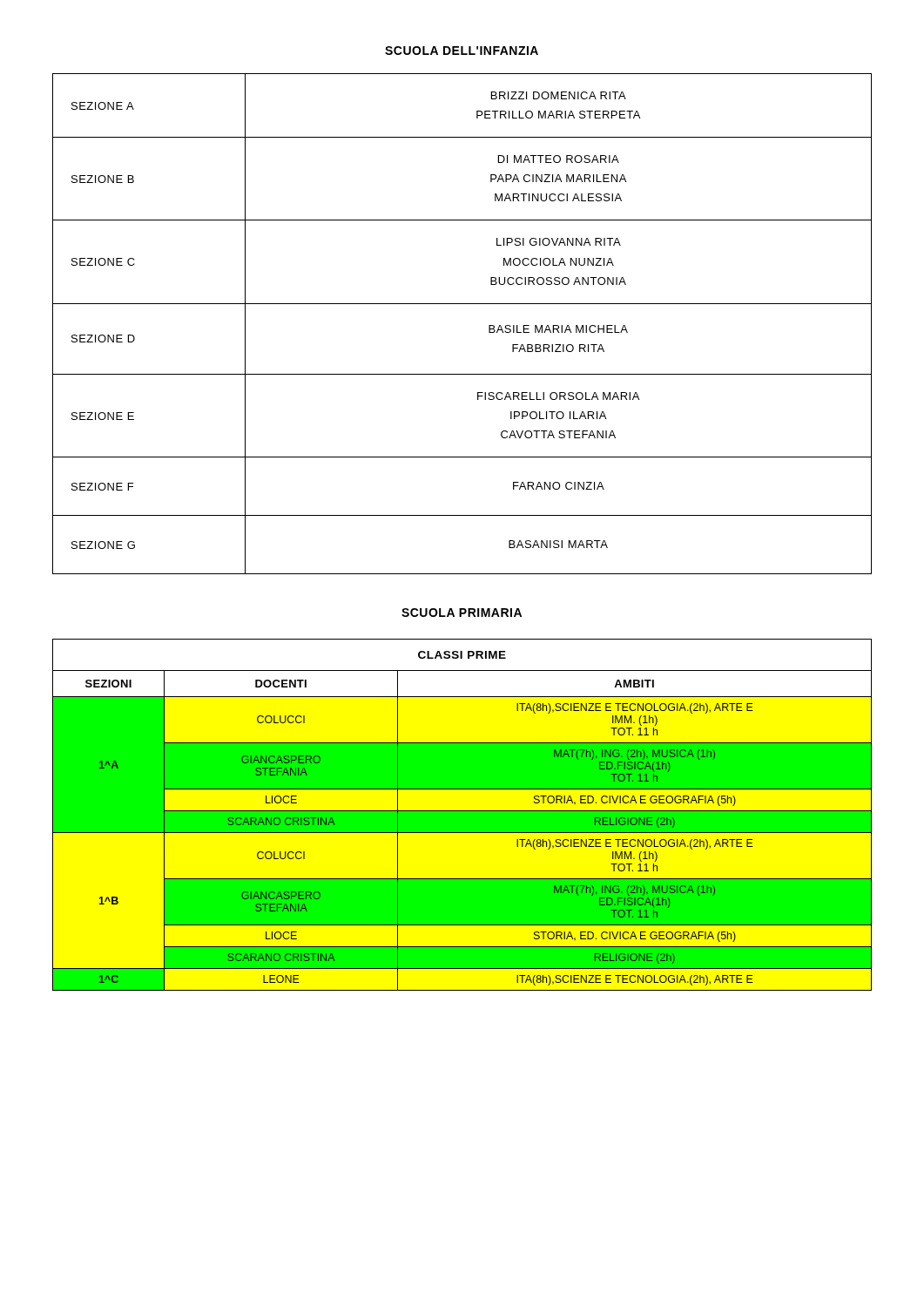Find "SCUOLA PRIMARIA" on this page
The image size is (924, 1307).
tap(462, 613)
